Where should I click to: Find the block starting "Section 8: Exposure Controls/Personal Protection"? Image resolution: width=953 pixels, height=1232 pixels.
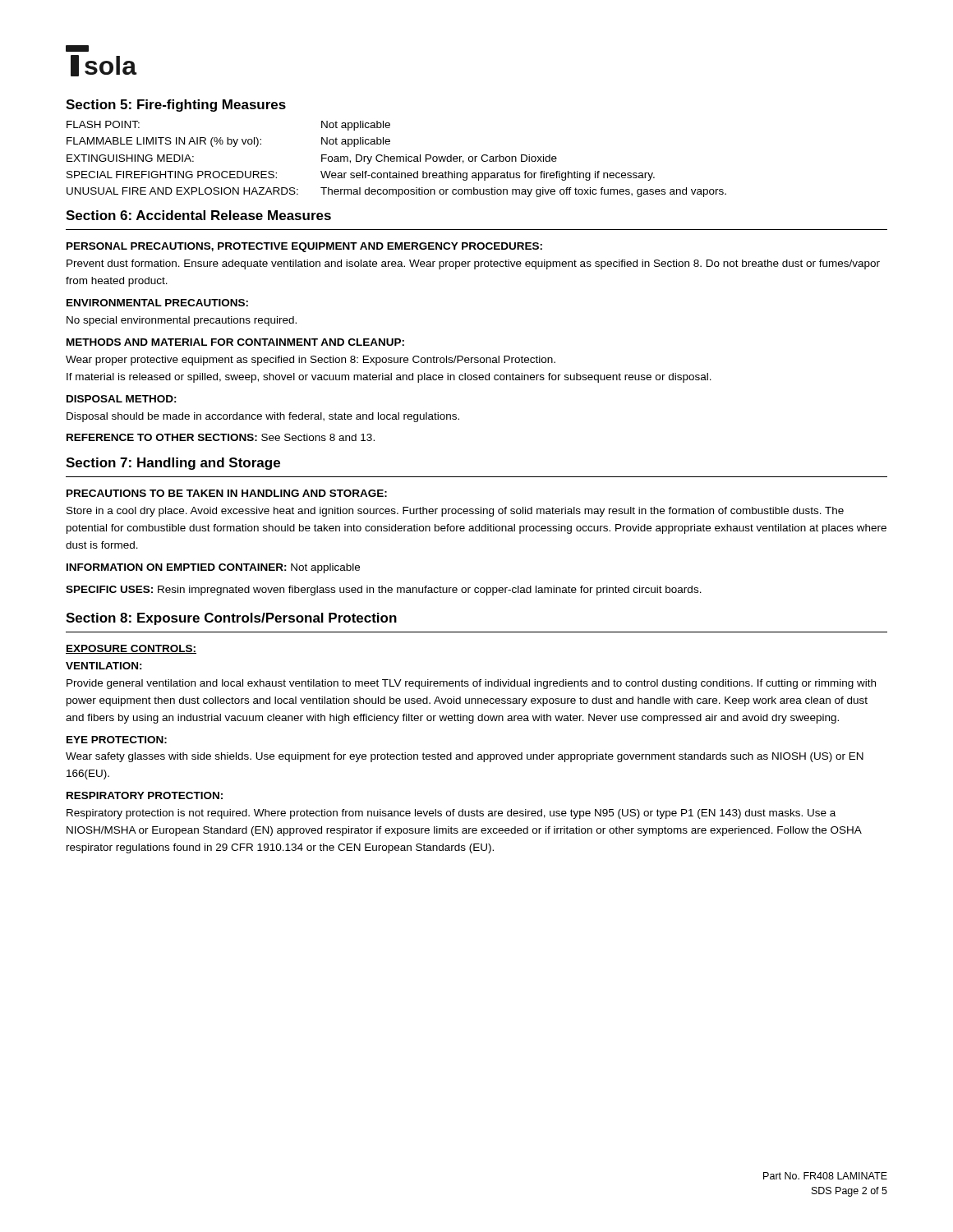pyautogui.click(x=231, y=618)
